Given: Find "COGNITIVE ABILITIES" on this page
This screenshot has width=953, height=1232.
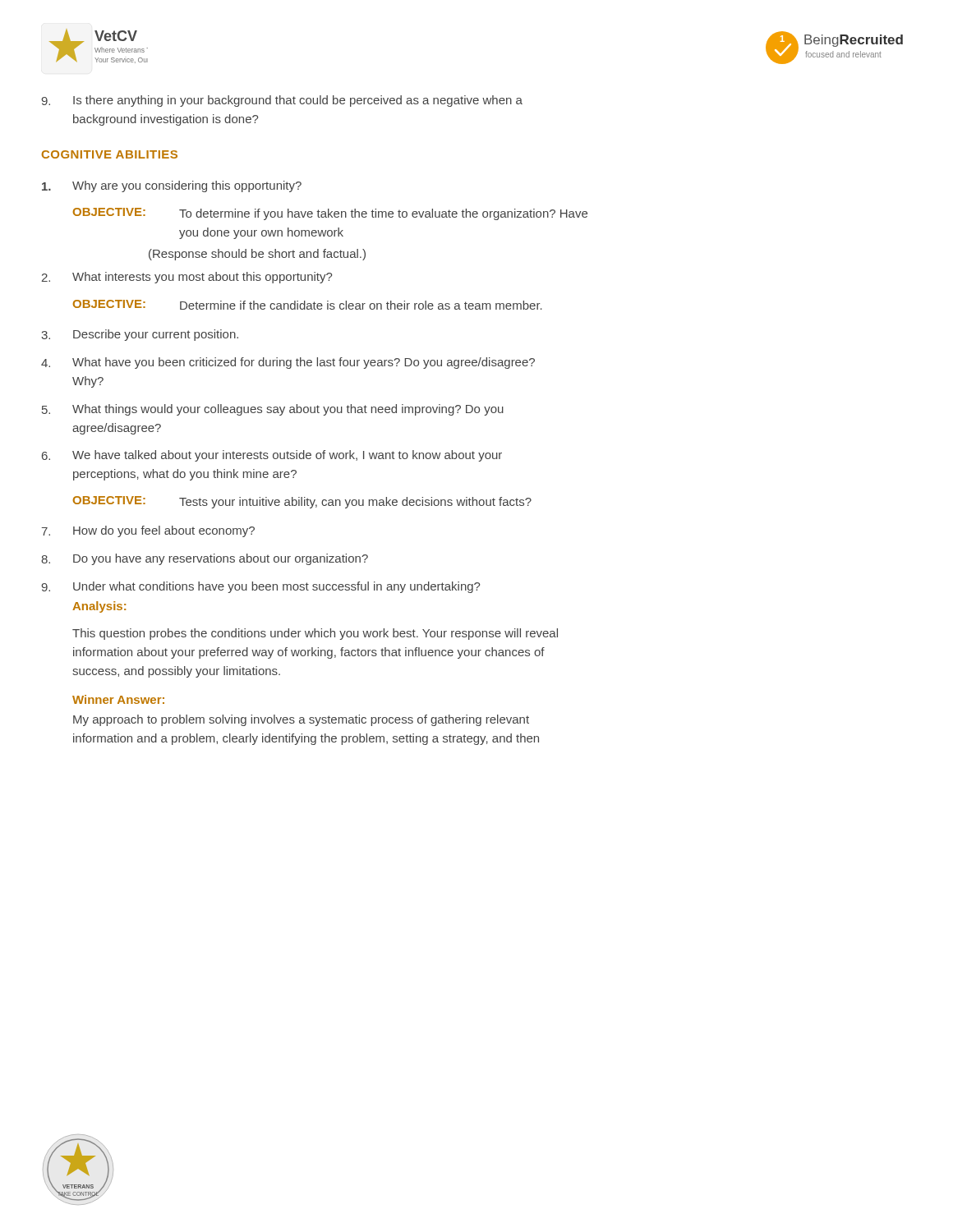Looking at the screenshot, I should coord(110,154).
